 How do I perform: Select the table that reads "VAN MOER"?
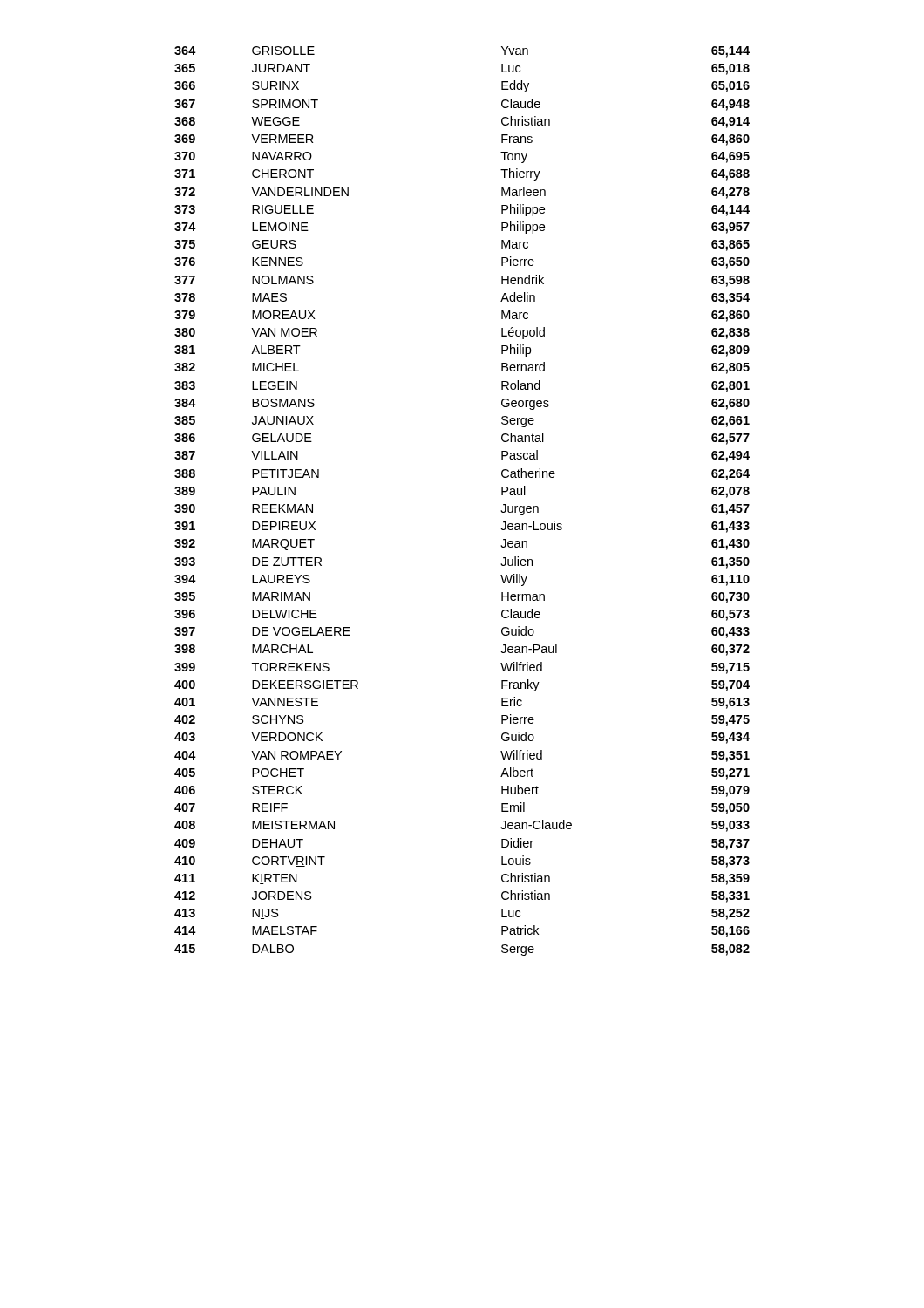pos(462,500)
